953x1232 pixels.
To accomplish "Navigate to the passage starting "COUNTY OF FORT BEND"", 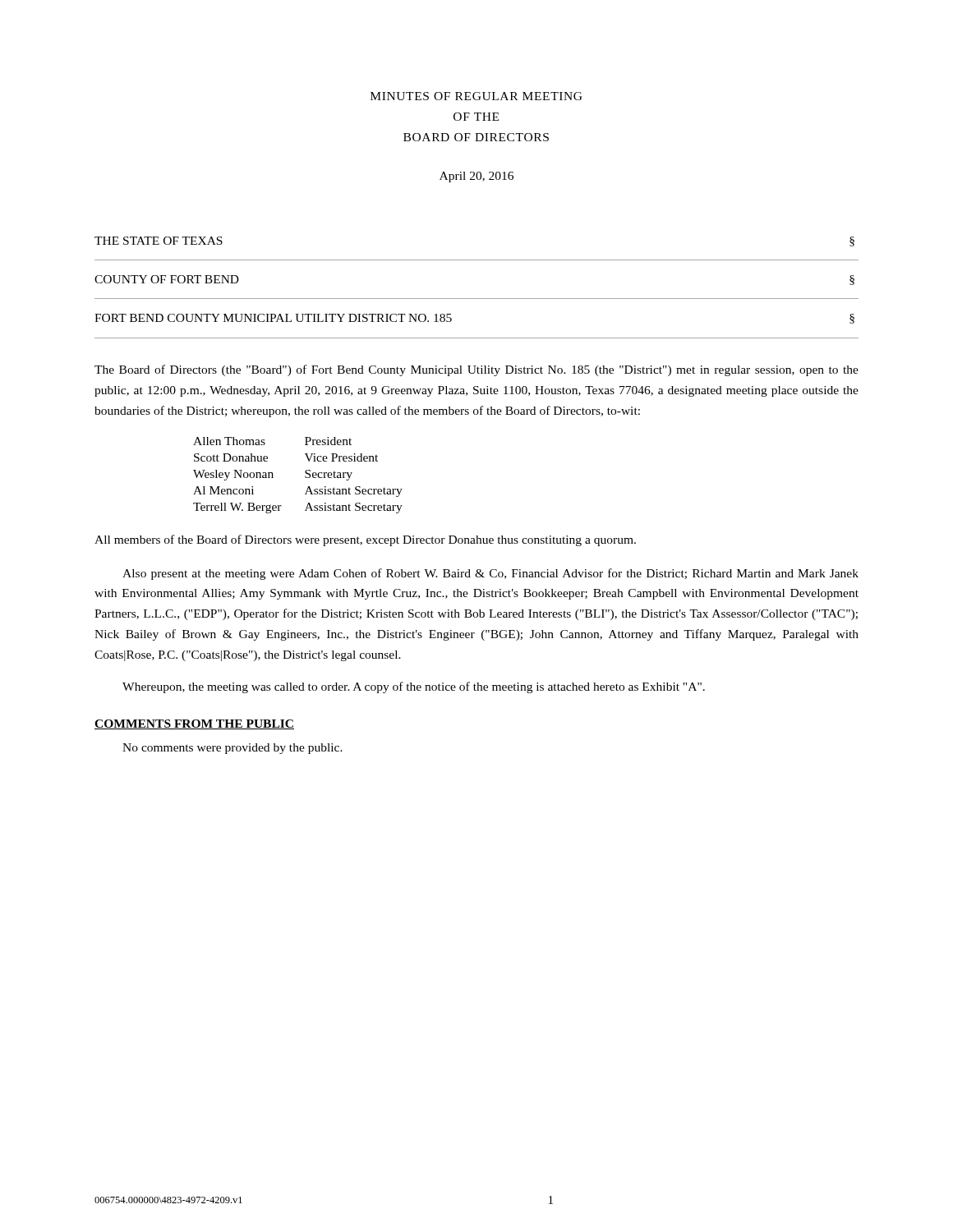I will (173, 280).
